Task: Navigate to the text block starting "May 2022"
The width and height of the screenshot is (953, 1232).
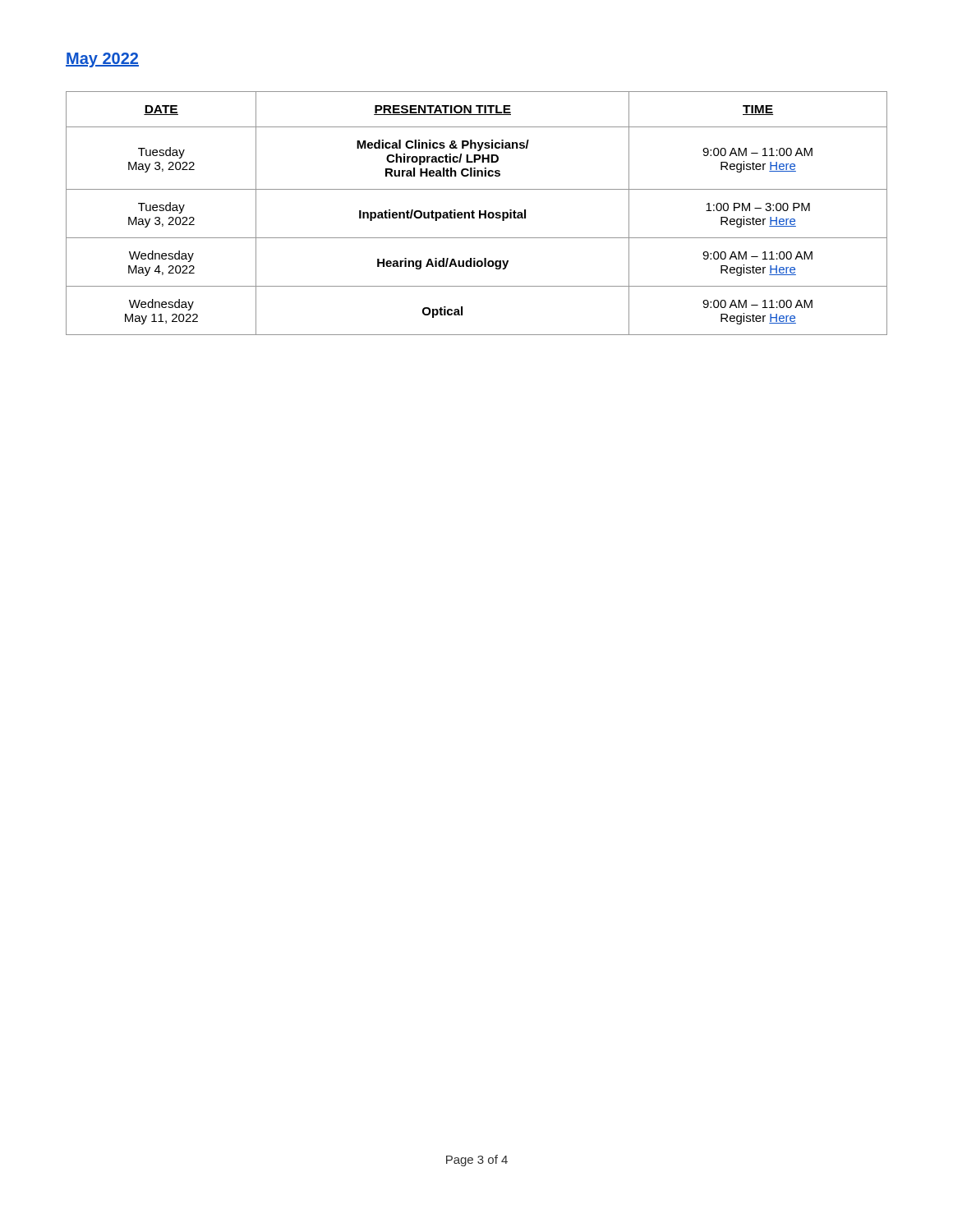Action: click(x=102, y=58)
